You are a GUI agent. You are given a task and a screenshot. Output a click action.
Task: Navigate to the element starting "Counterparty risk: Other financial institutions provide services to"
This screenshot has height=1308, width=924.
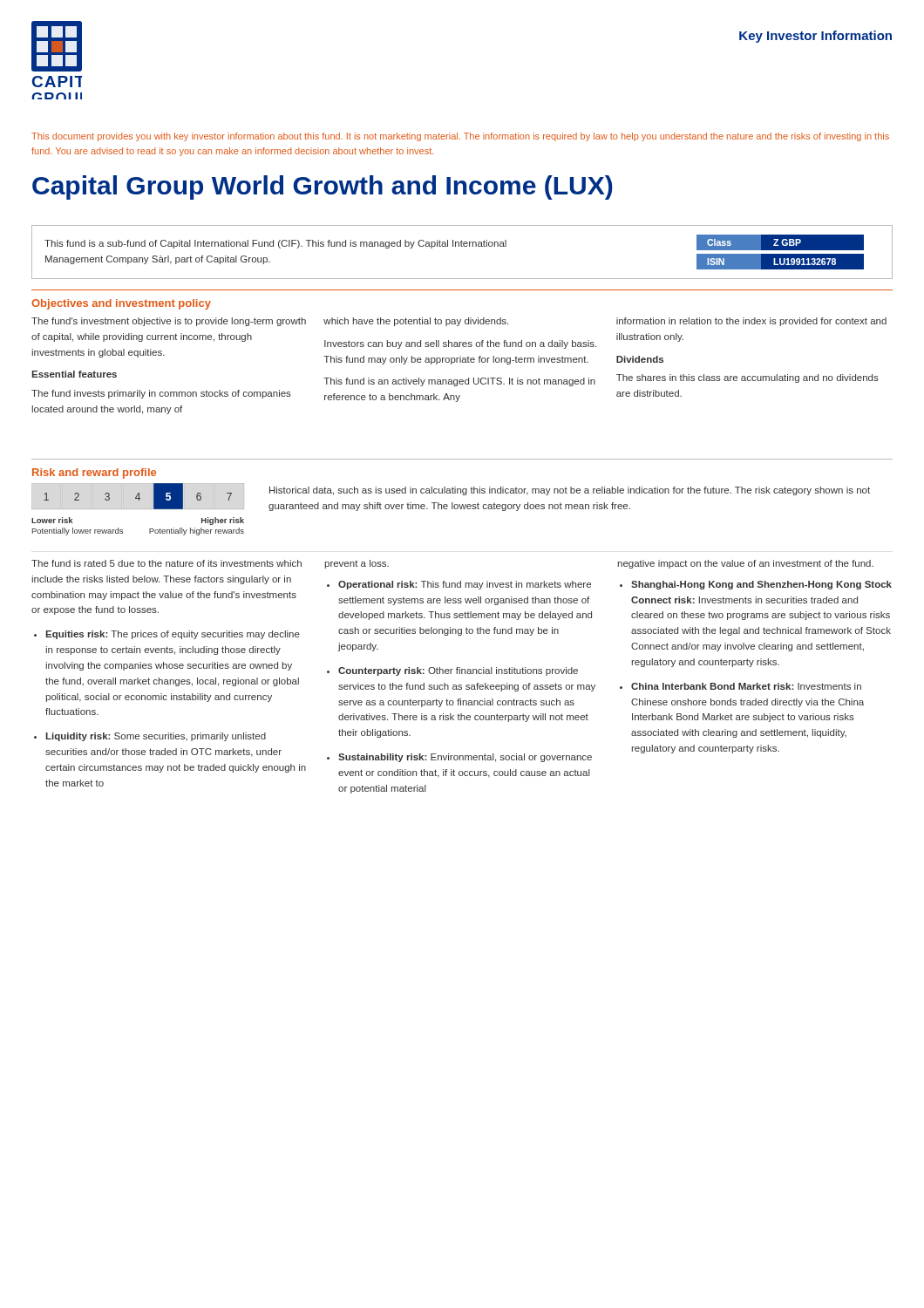[467, 702]
